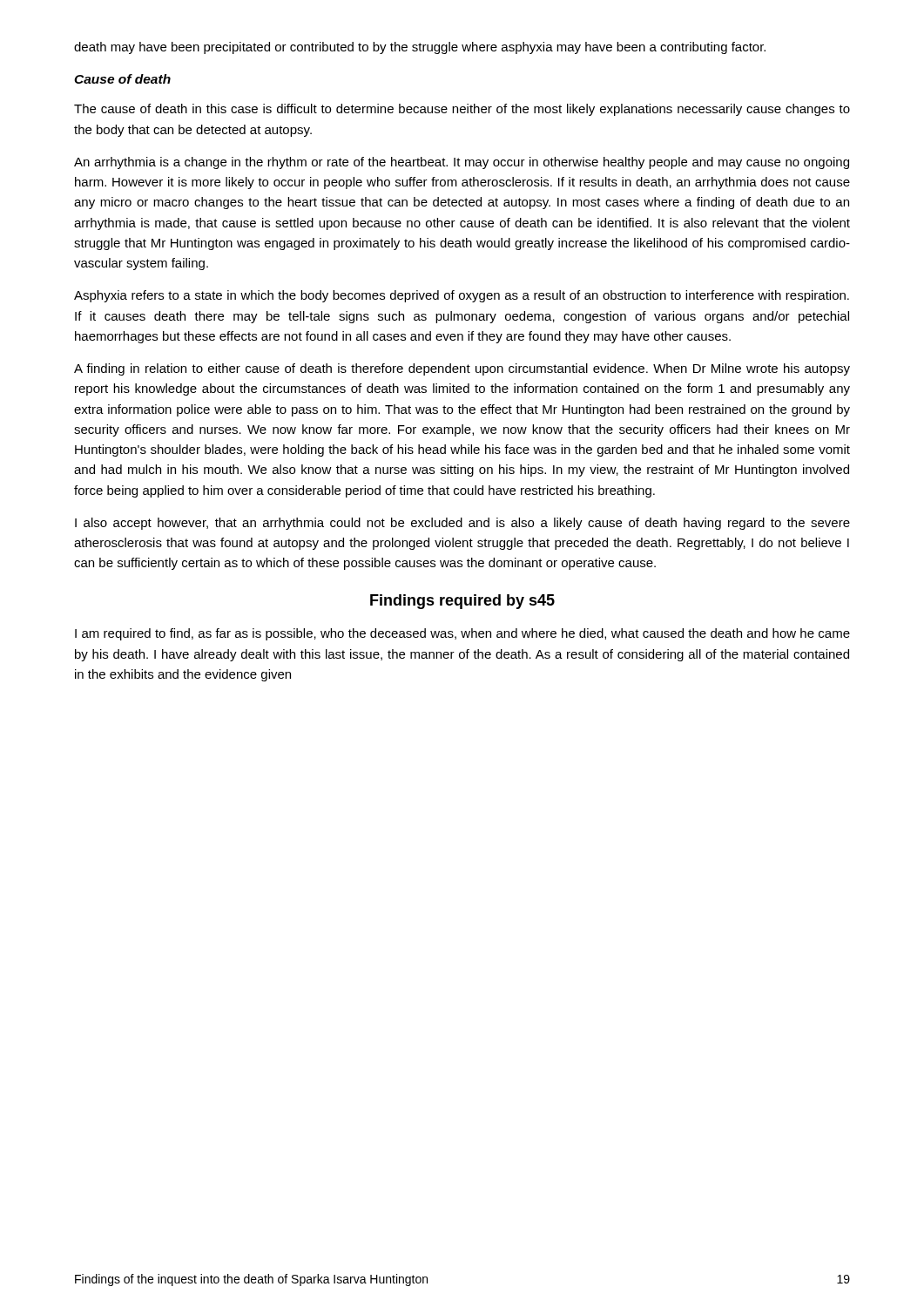Locate the block starting "The cause of death in this case"
Viewport: 924px width, 1307px height.
462,119
